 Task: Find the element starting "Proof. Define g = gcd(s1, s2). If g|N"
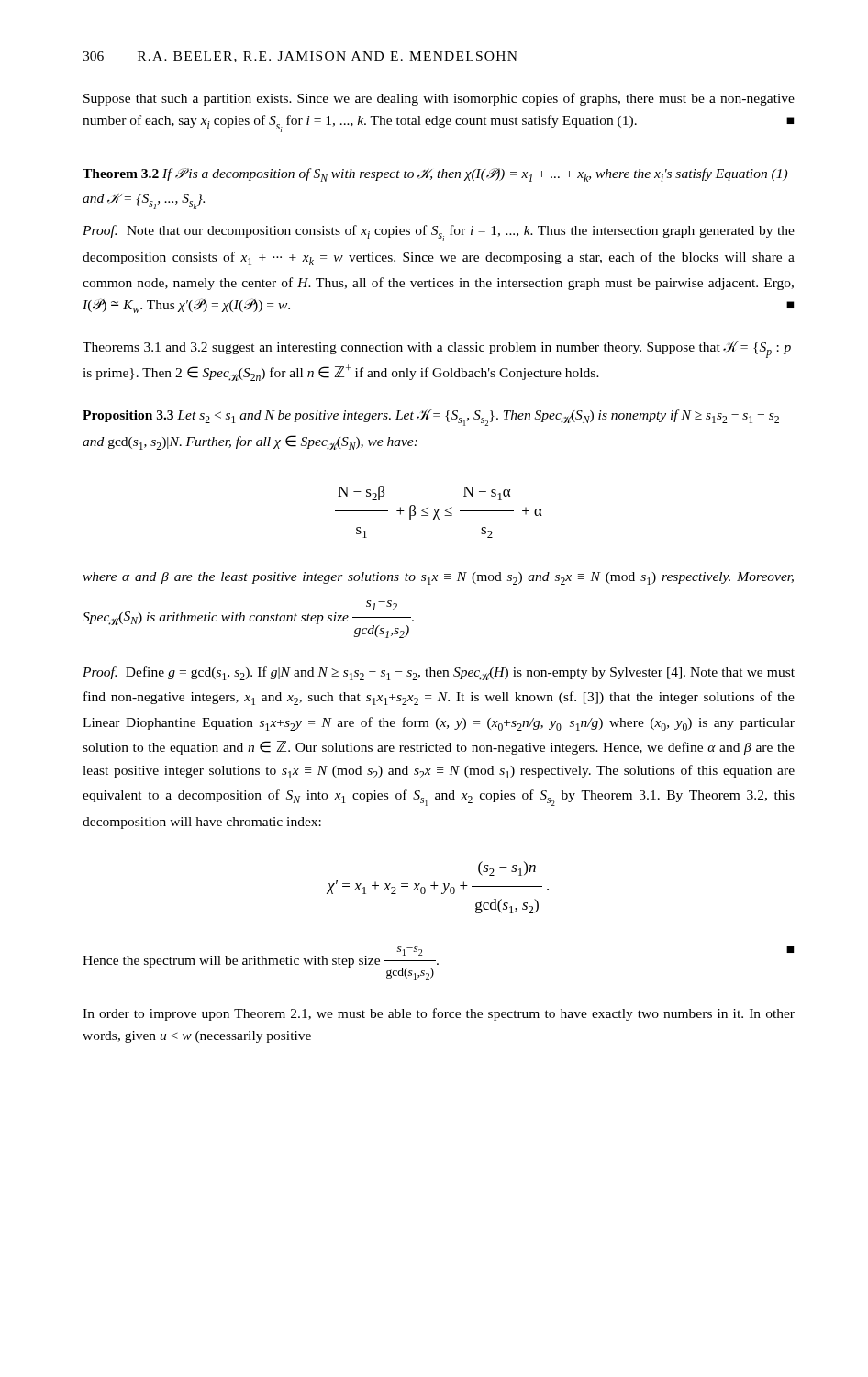click(x=439, y=746)
